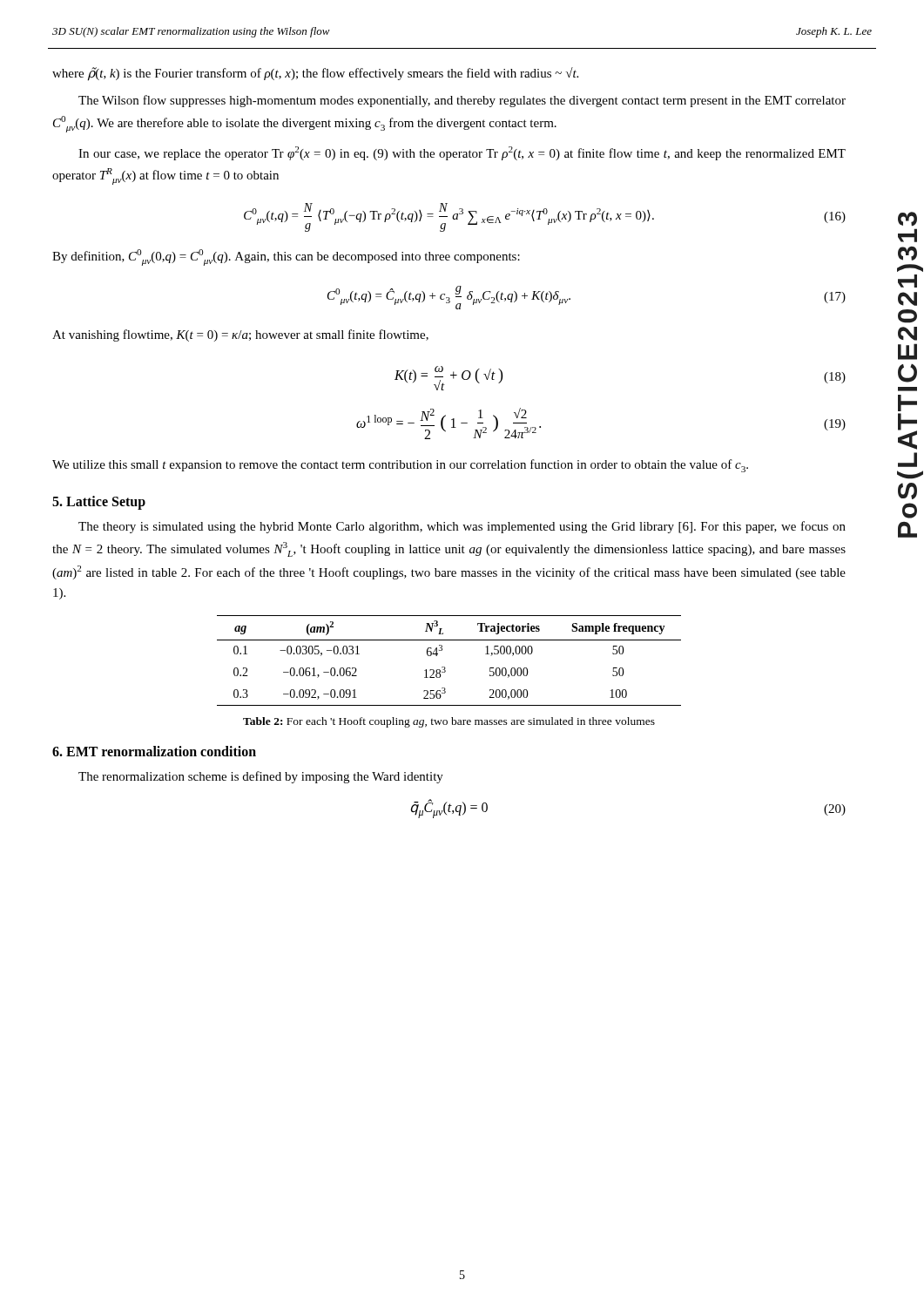Find the text starting "6. EMT renormalization"
This screenshot has width=924, height=1307.
tap(154, 751)
